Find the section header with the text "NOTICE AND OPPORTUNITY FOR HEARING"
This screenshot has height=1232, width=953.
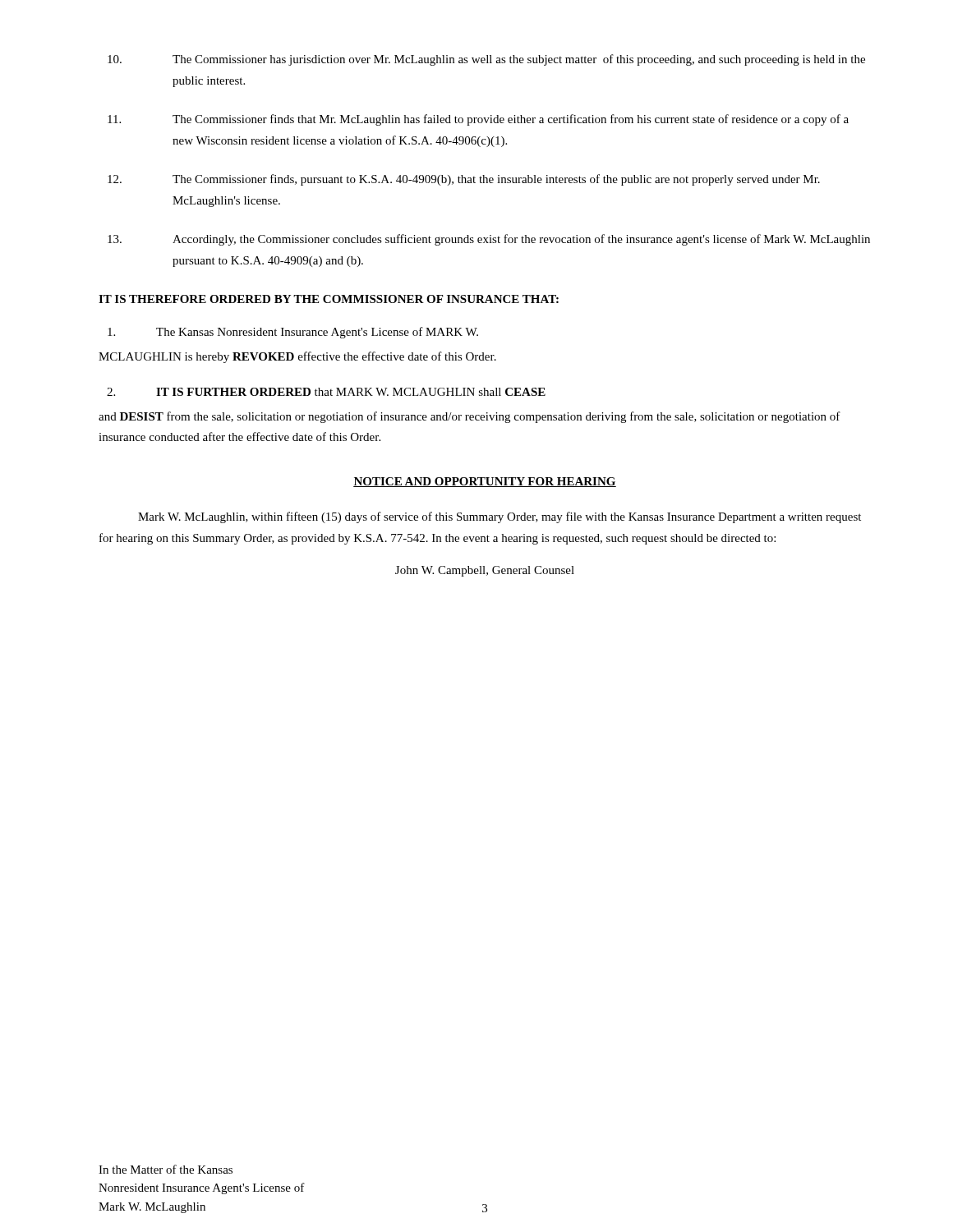(485, 481)
